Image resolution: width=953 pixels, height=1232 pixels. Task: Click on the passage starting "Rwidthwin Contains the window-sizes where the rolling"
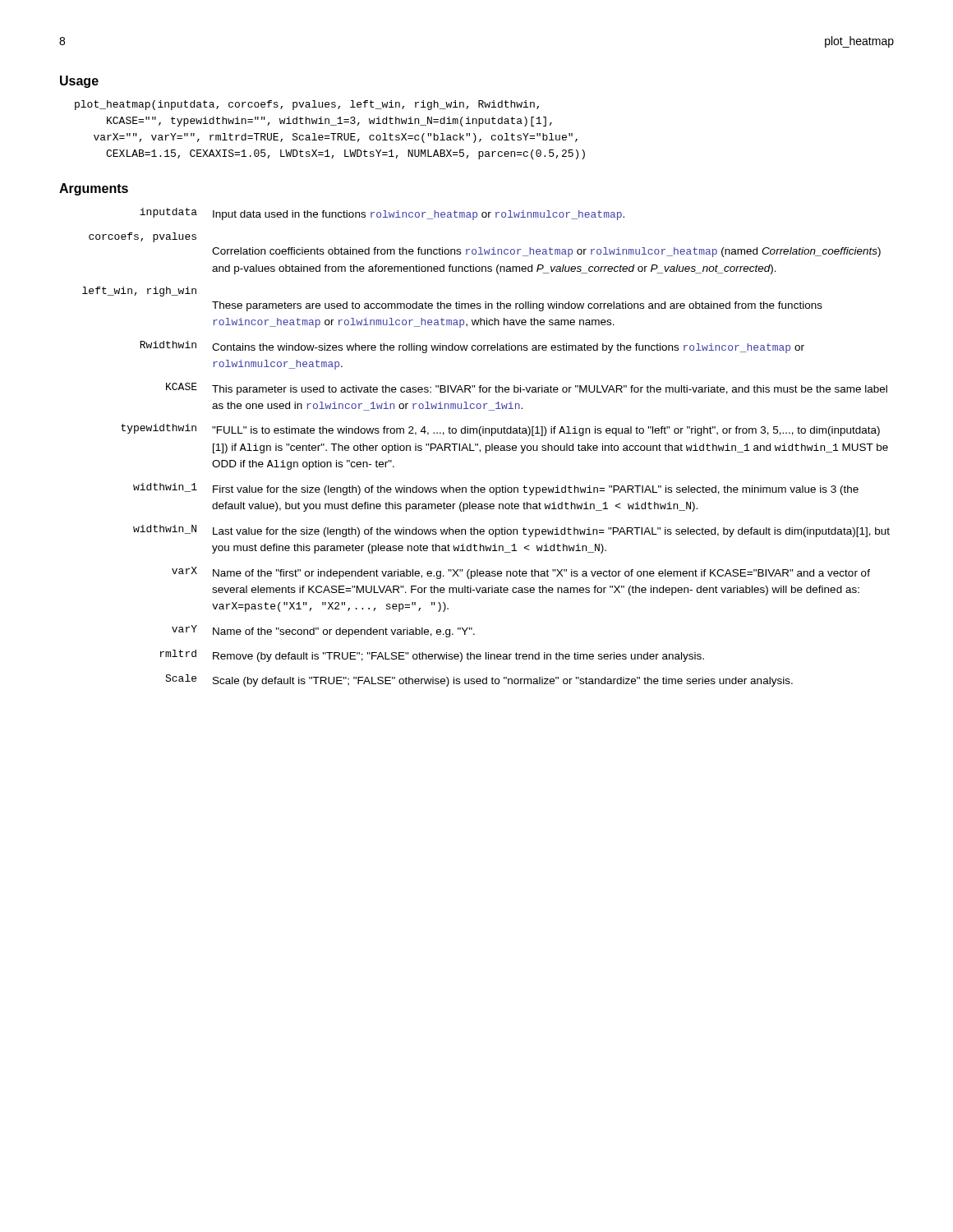click(x=476, y=356)
